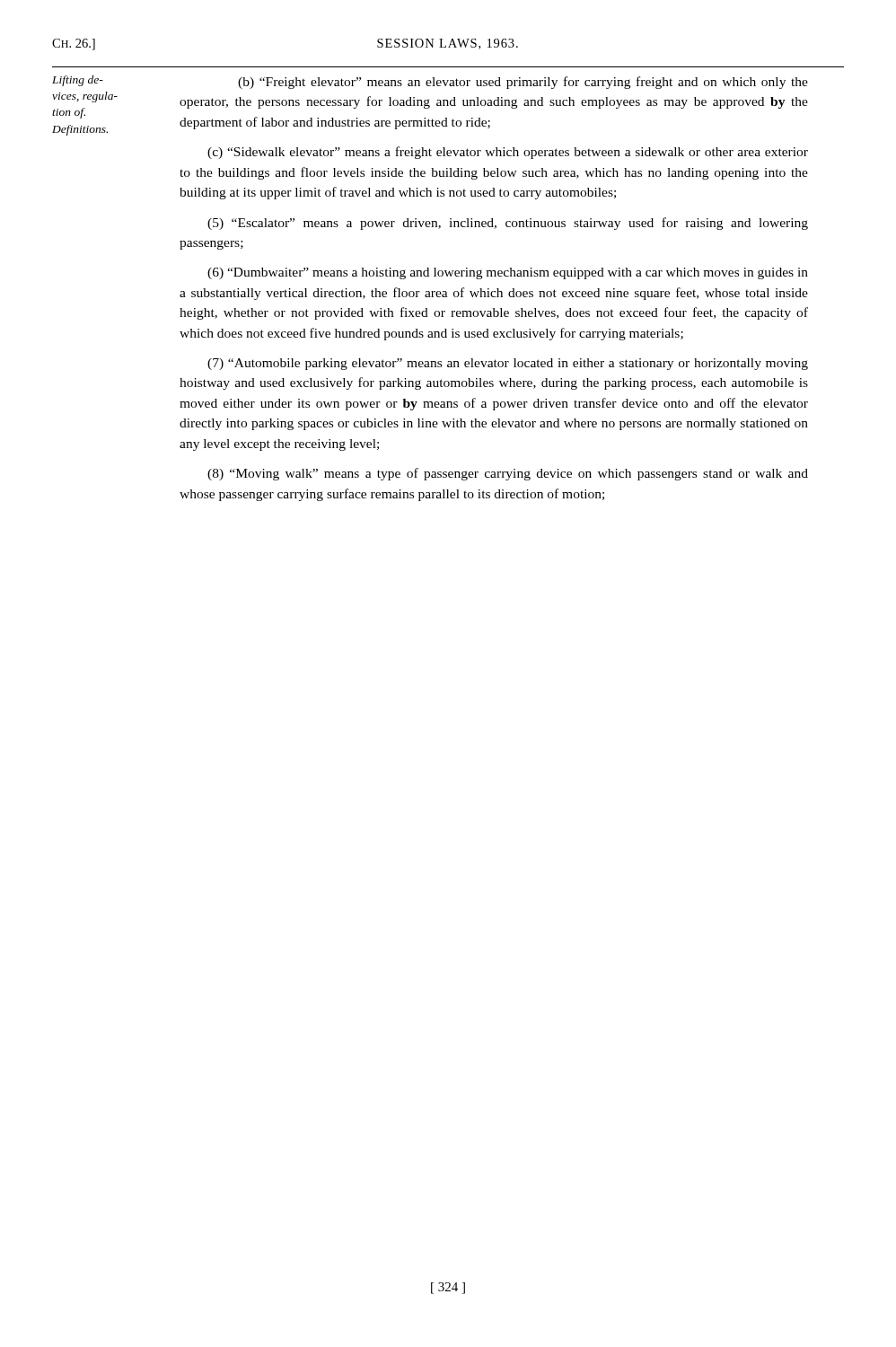Viewport: 896px width, 1347px height.
Task: Click on the passage starting "(6) “Dumbwaiter” means a"
Action: [494, 303]
